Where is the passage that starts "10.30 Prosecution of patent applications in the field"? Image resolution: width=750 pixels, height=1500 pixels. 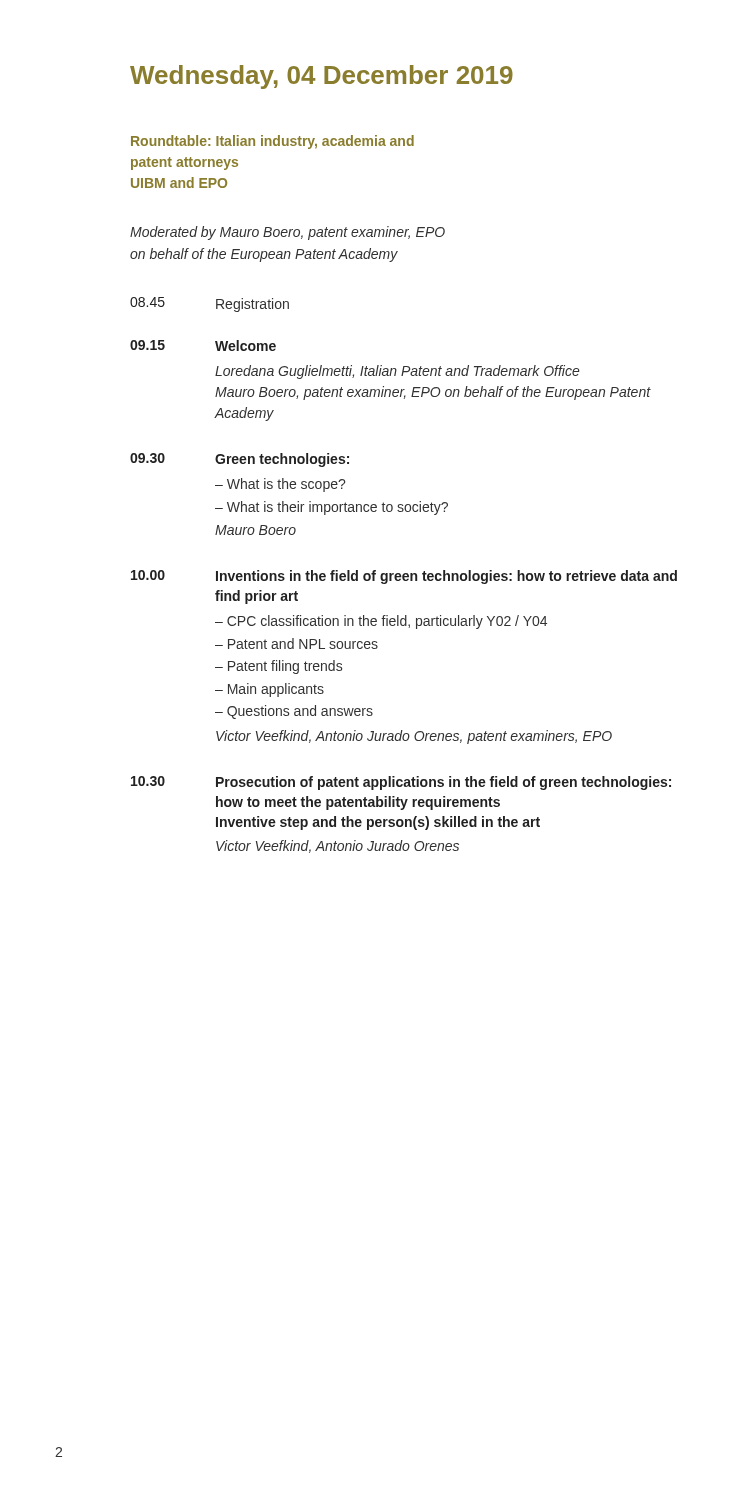412,815
